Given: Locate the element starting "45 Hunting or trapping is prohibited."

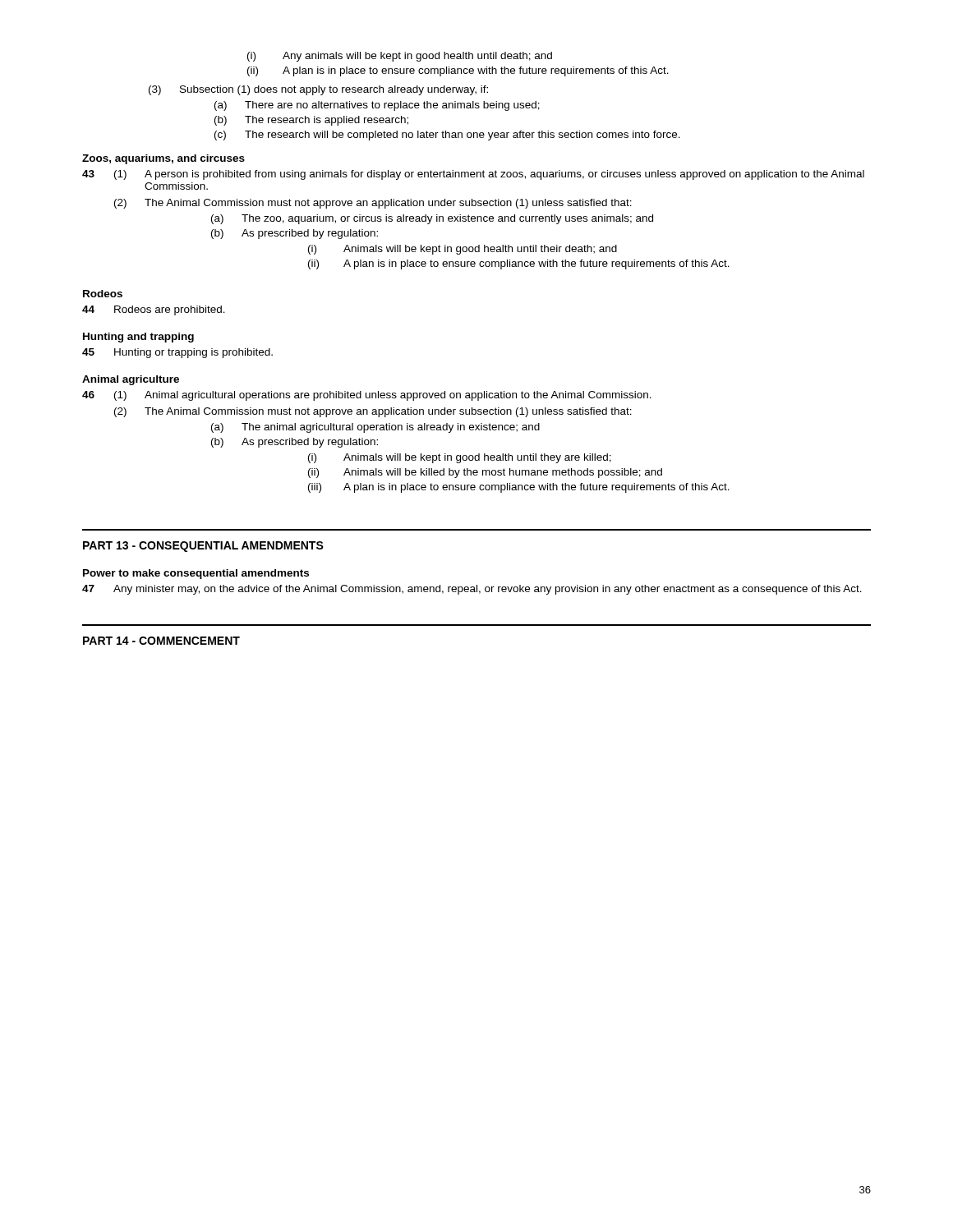Looking at the screenshot, I should [x=177, y=353].
